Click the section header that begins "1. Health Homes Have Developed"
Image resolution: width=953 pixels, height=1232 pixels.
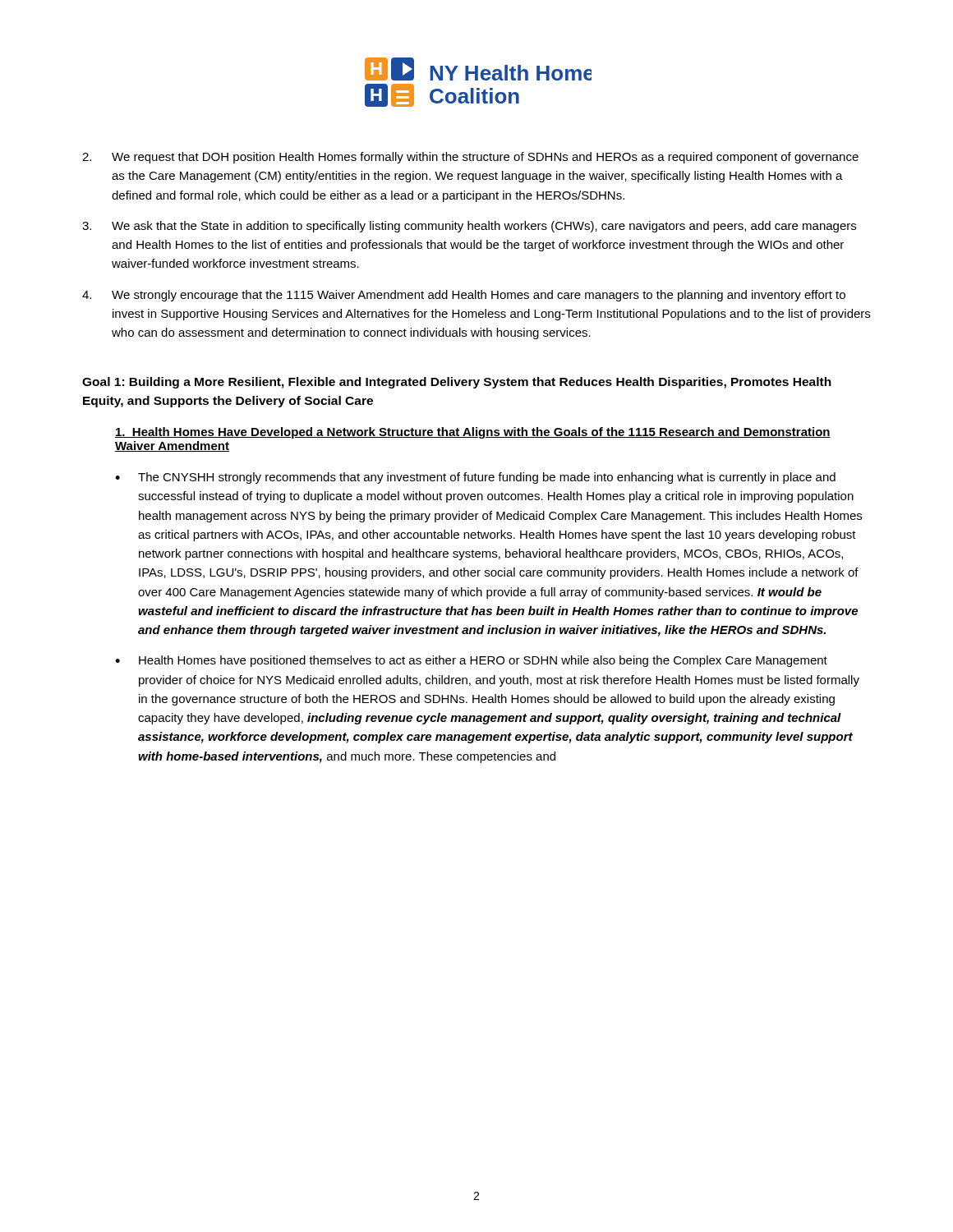[473, 439]
